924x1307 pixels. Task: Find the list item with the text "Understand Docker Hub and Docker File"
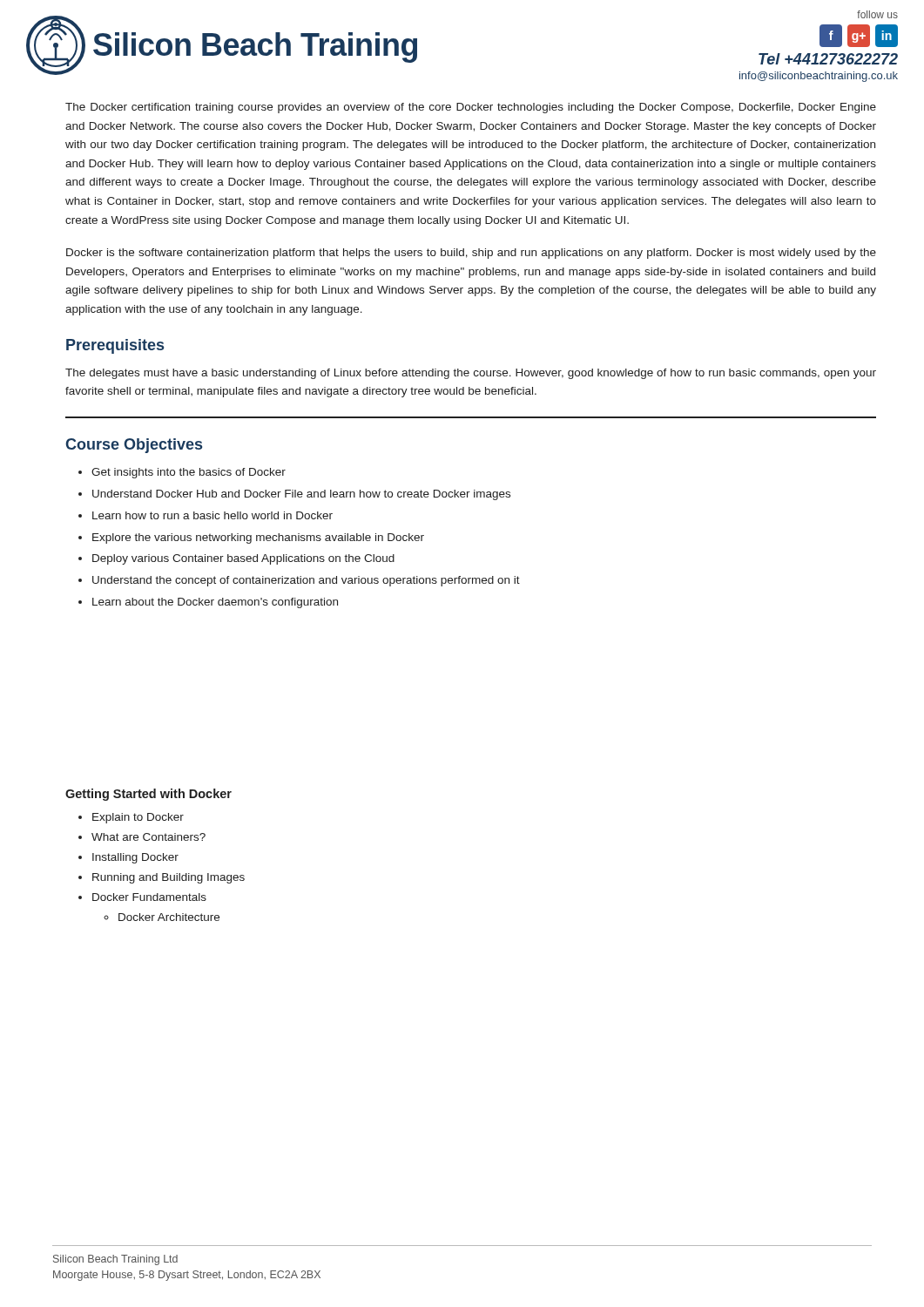[x=484, y=494]
